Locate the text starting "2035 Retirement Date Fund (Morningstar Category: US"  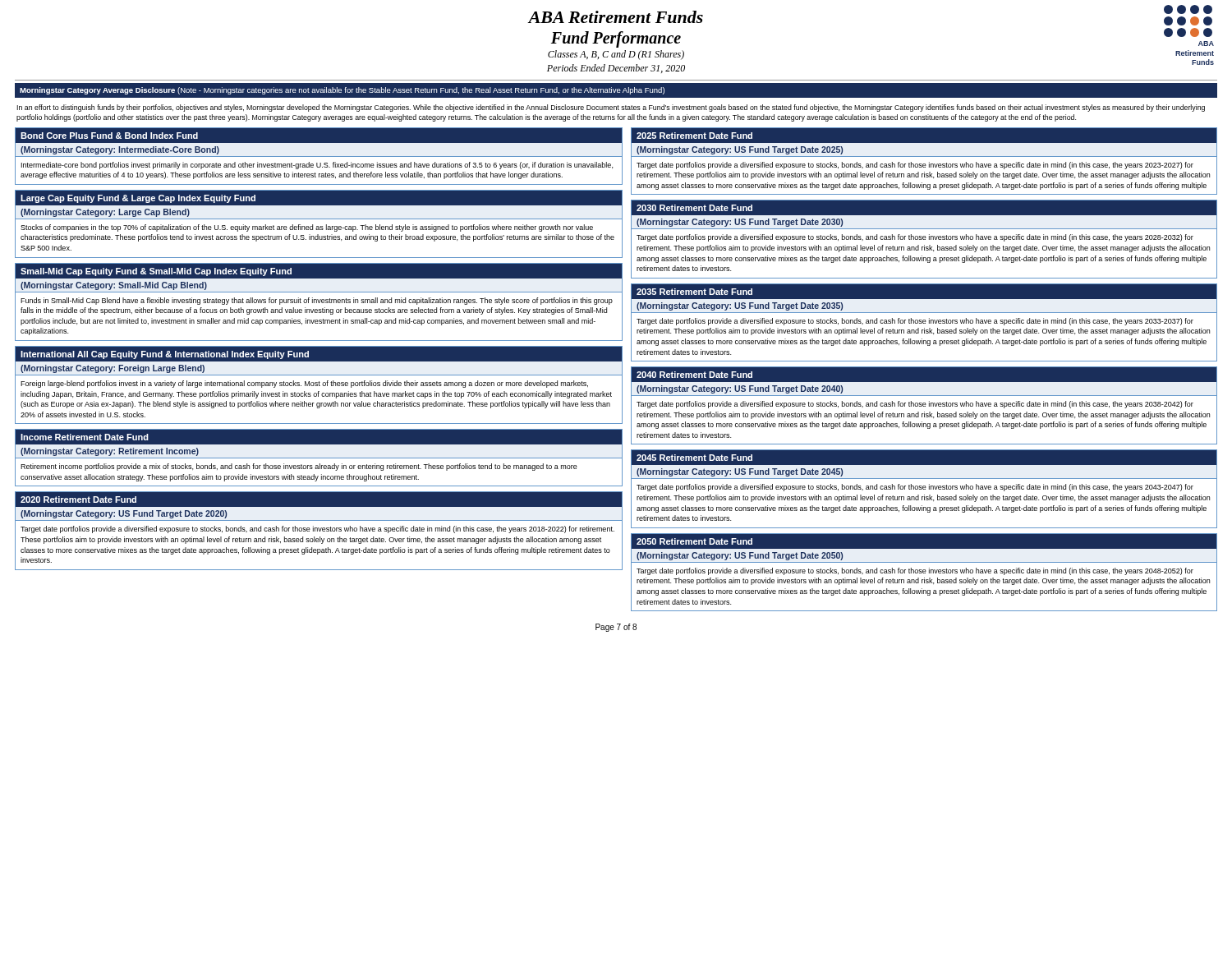(x=924, y=322)
